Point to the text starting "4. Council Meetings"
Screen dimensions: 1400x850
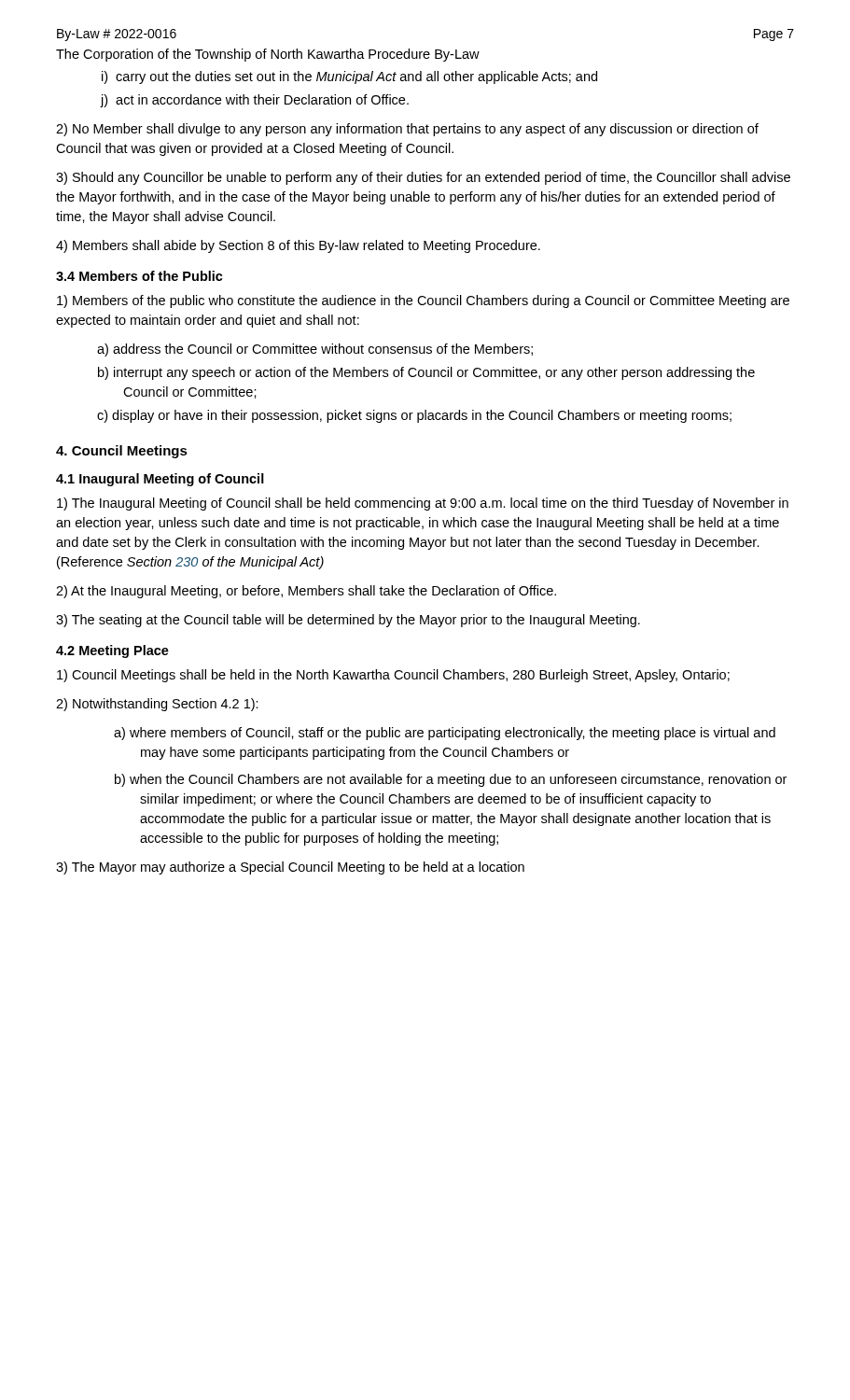[x=122, y=451]
